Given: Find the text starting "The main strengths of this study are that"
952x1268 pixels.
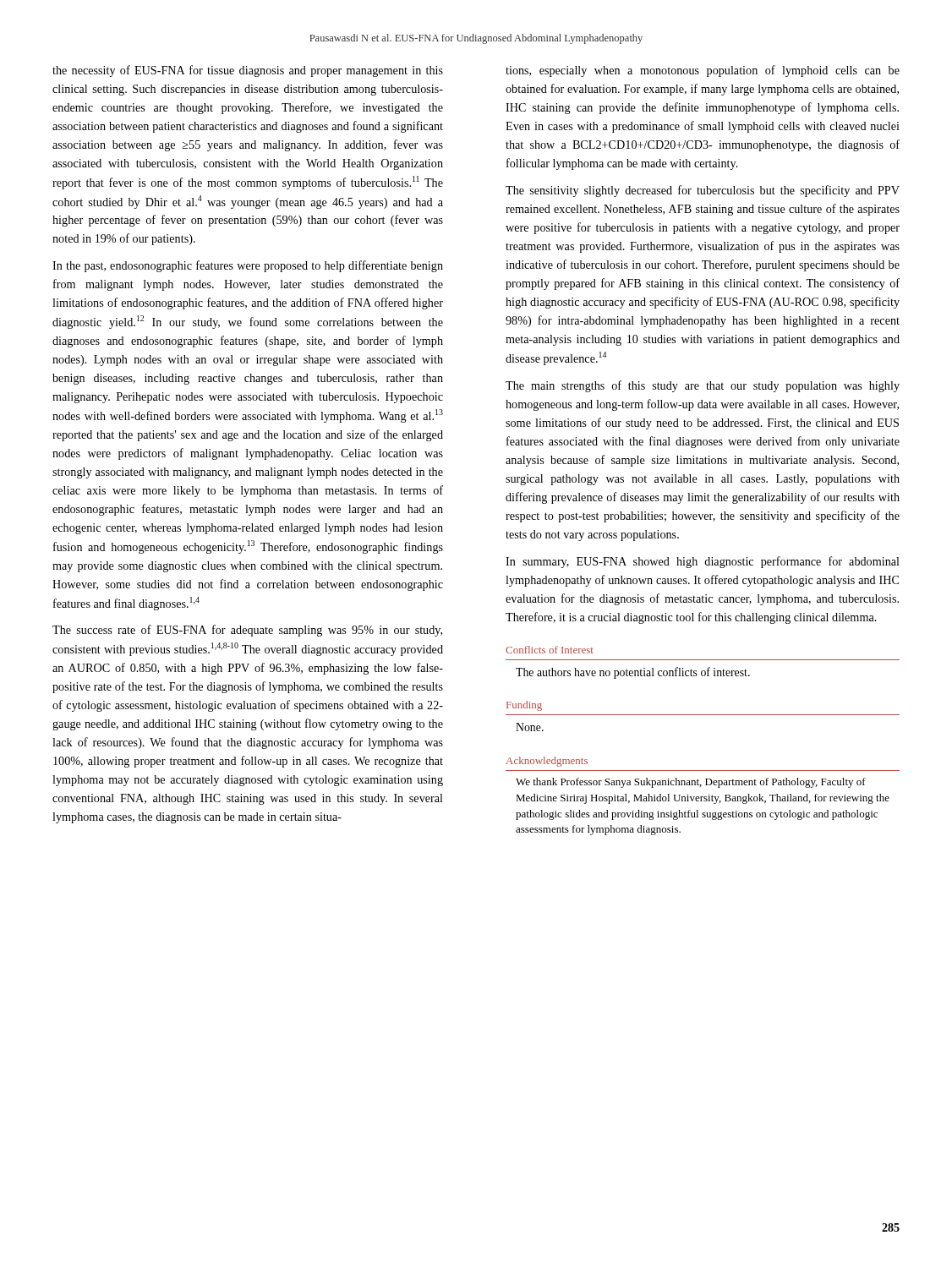Looking at the screenshot, I should [703, 460].
